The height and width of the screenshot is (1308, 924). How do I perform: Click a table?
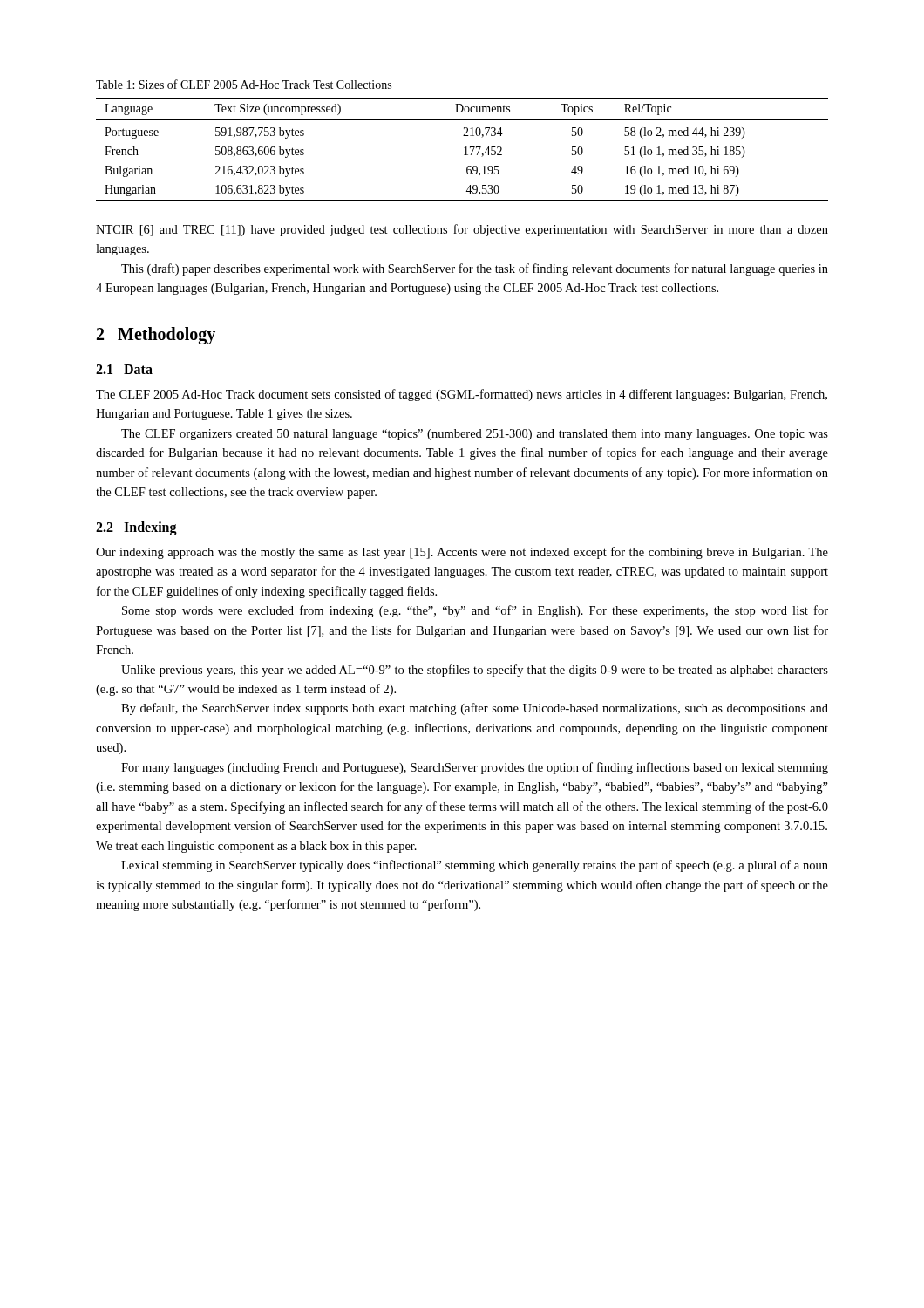(462, 149)
